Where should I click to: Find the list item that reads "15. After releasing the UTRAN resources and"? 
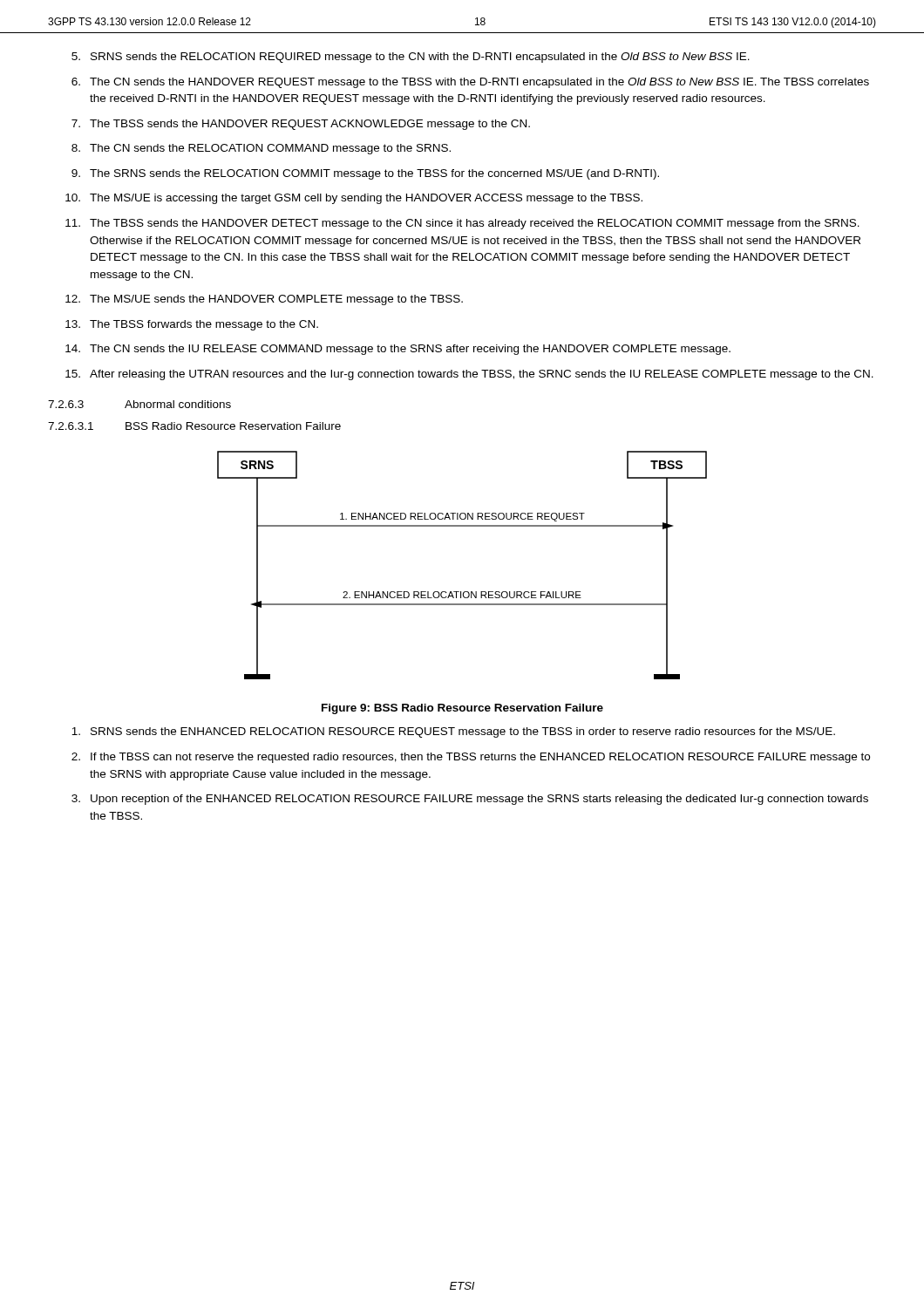pos(462,374)
